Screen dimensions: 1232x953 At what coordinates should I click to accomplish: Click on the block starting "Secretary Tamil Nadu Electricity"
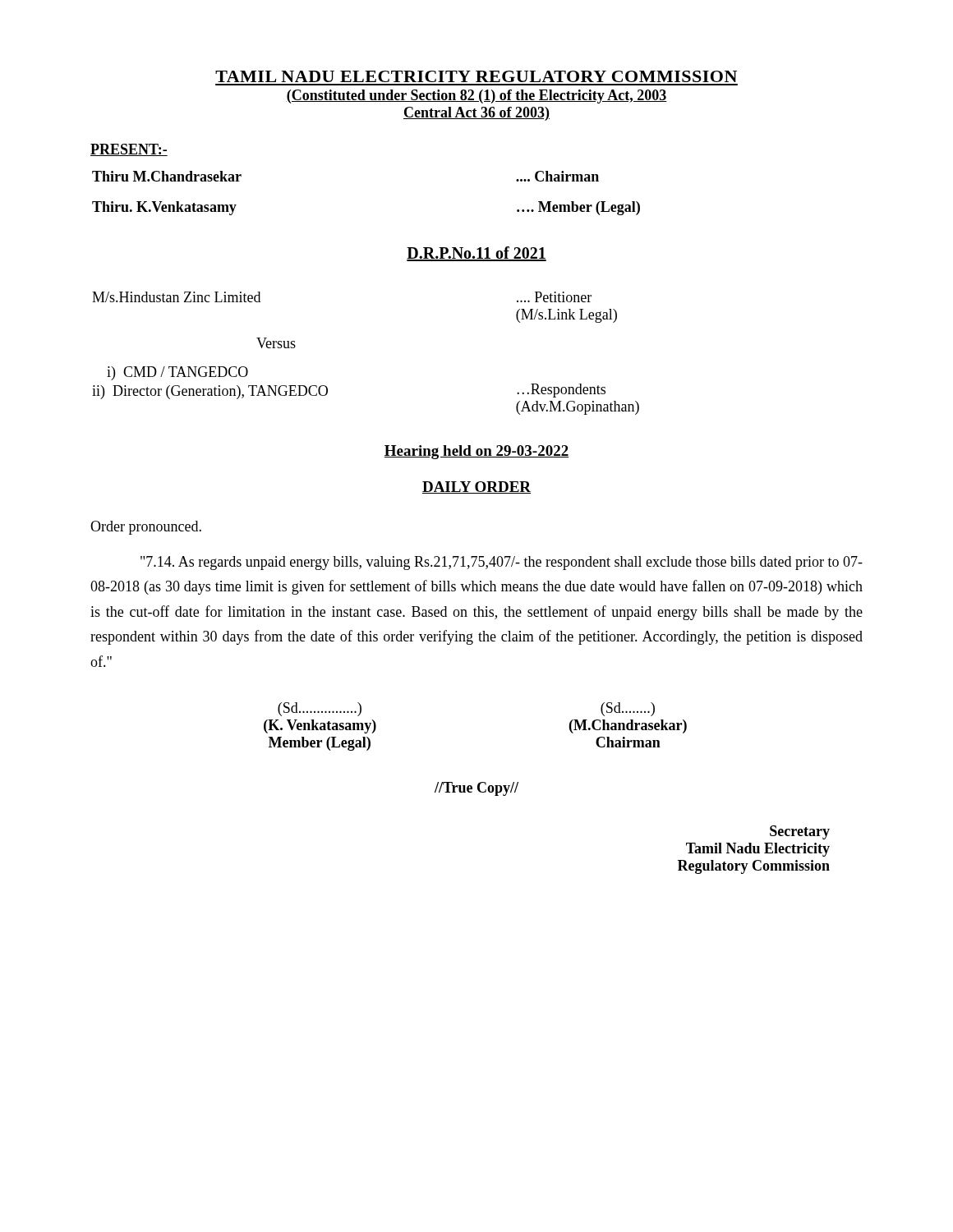pos(800,832)
